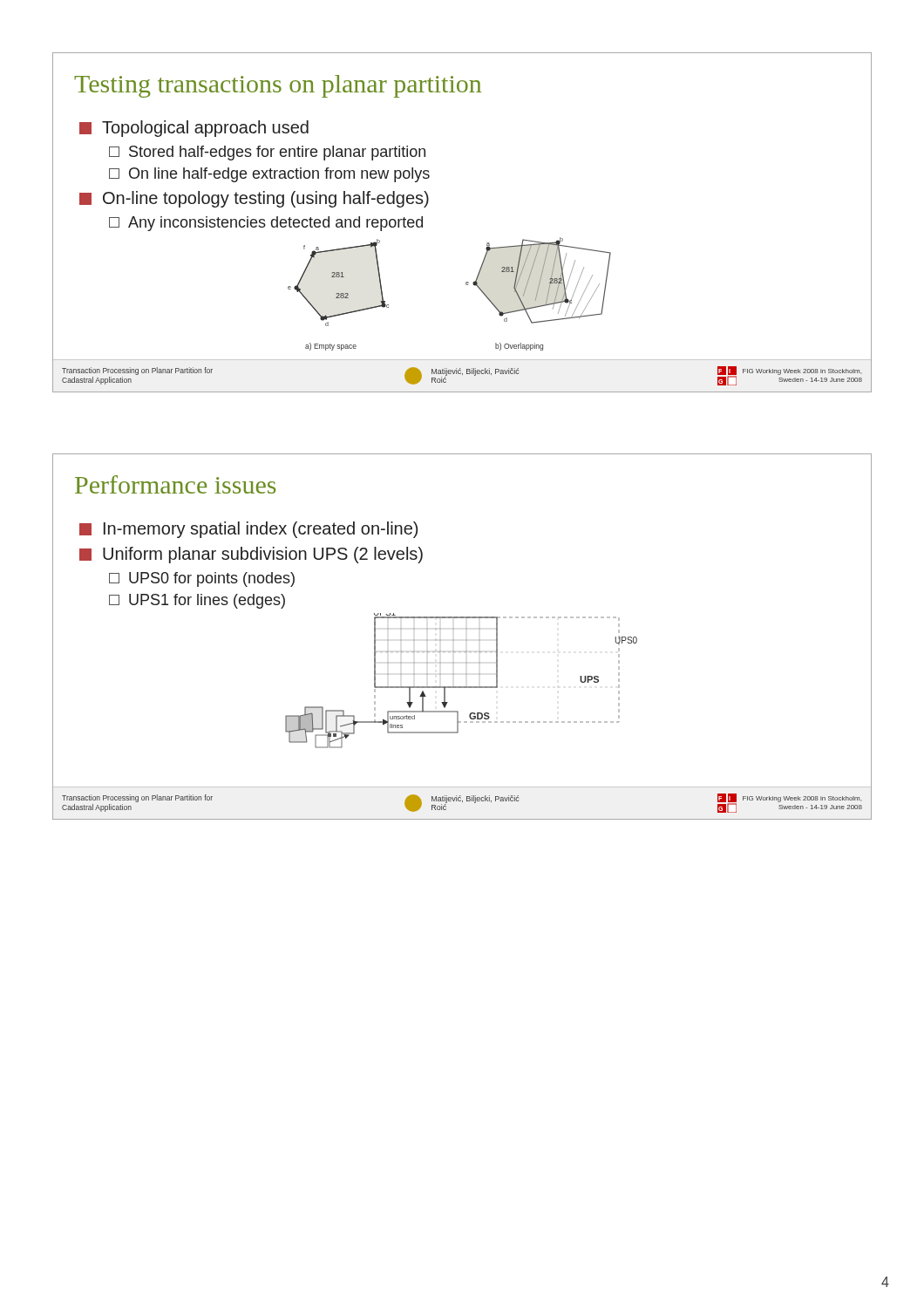Select the passage starting "Uniform planar subdivision"
Image resolution: width=924 pixels, height=1308 pixels.
[x=251, y=554]
